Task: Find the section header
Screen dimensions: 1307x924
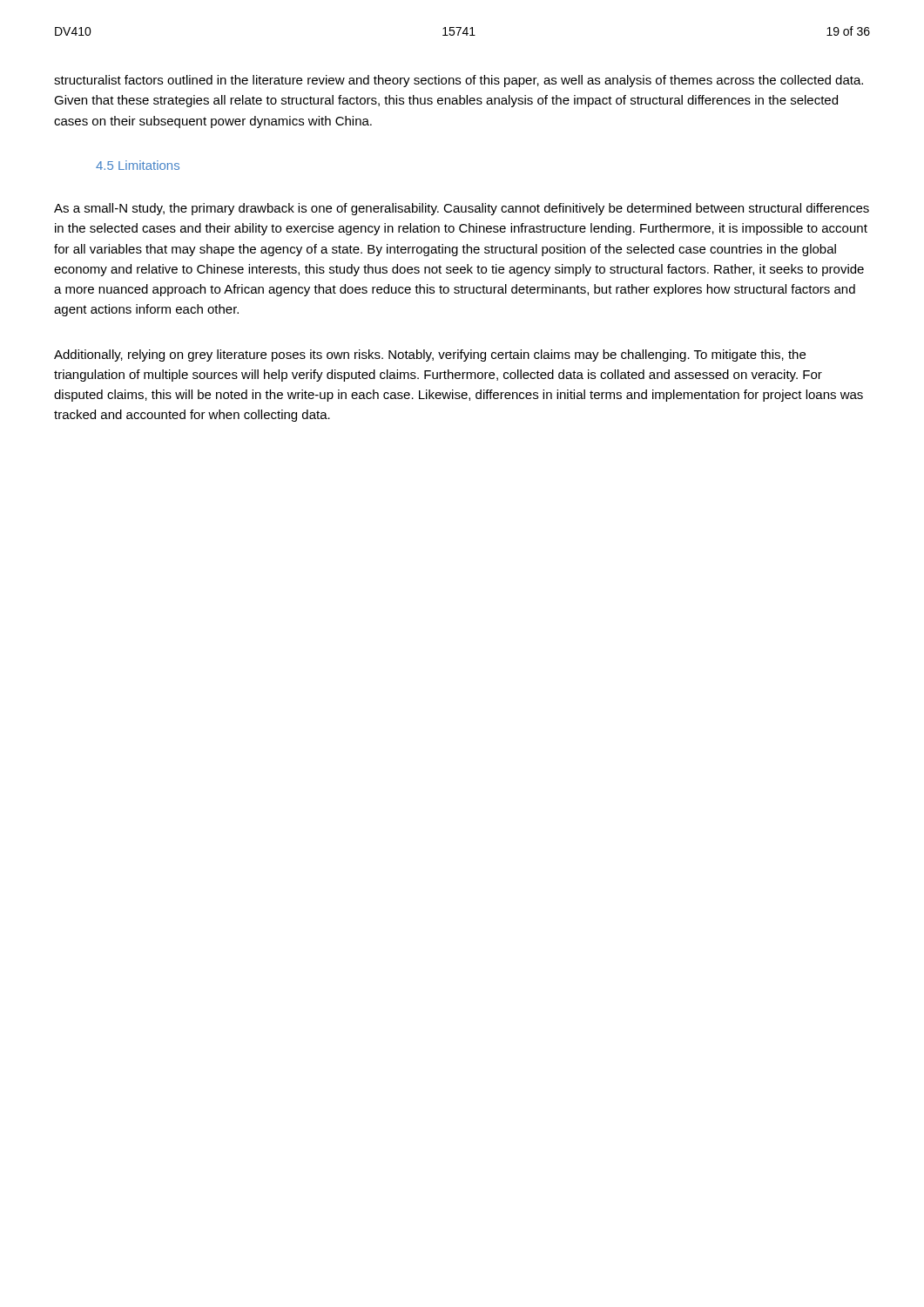Action: click(x=138, y=165)
